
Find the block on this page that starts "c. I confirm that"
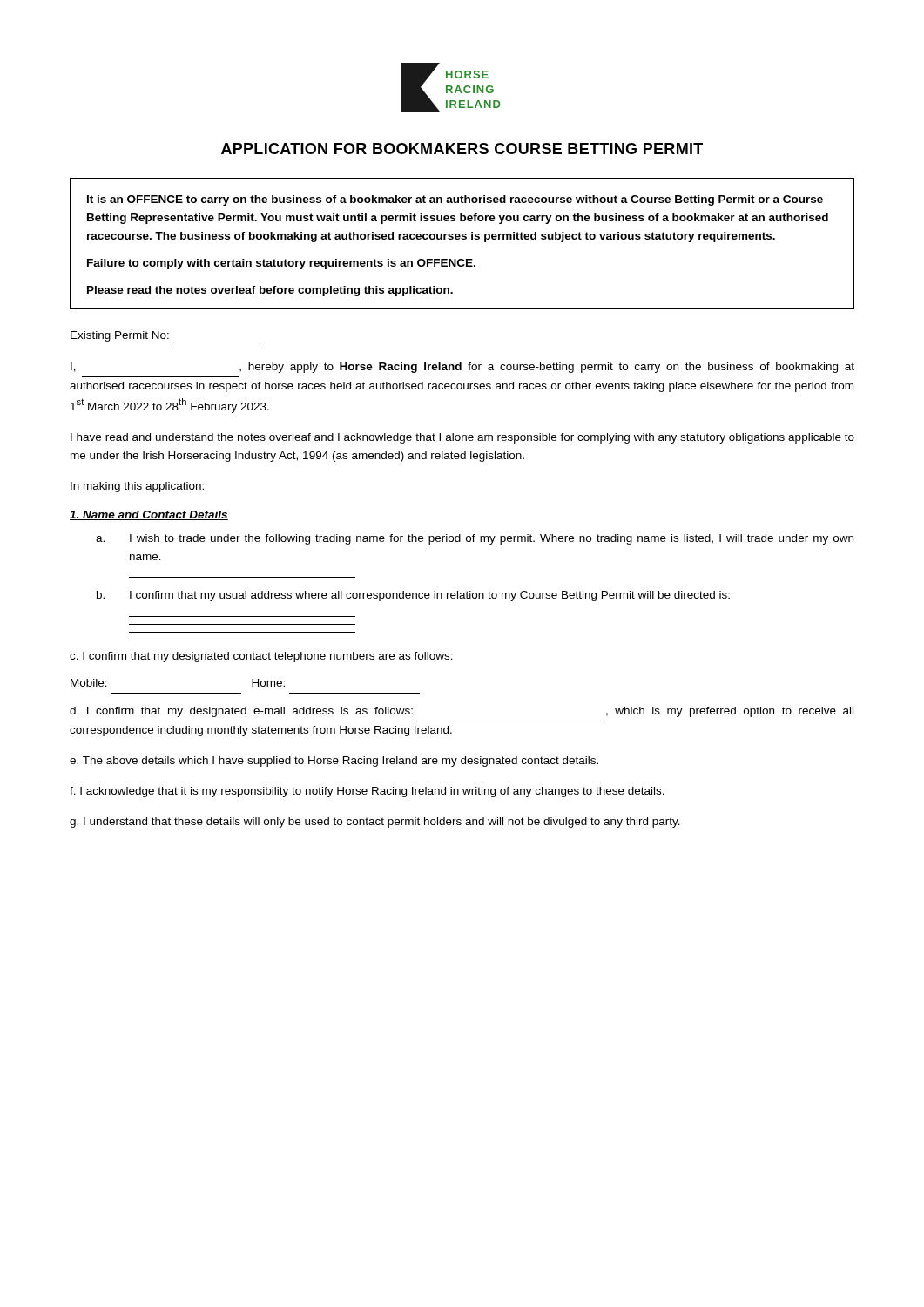pyautogui.click(x=261, y=656)
